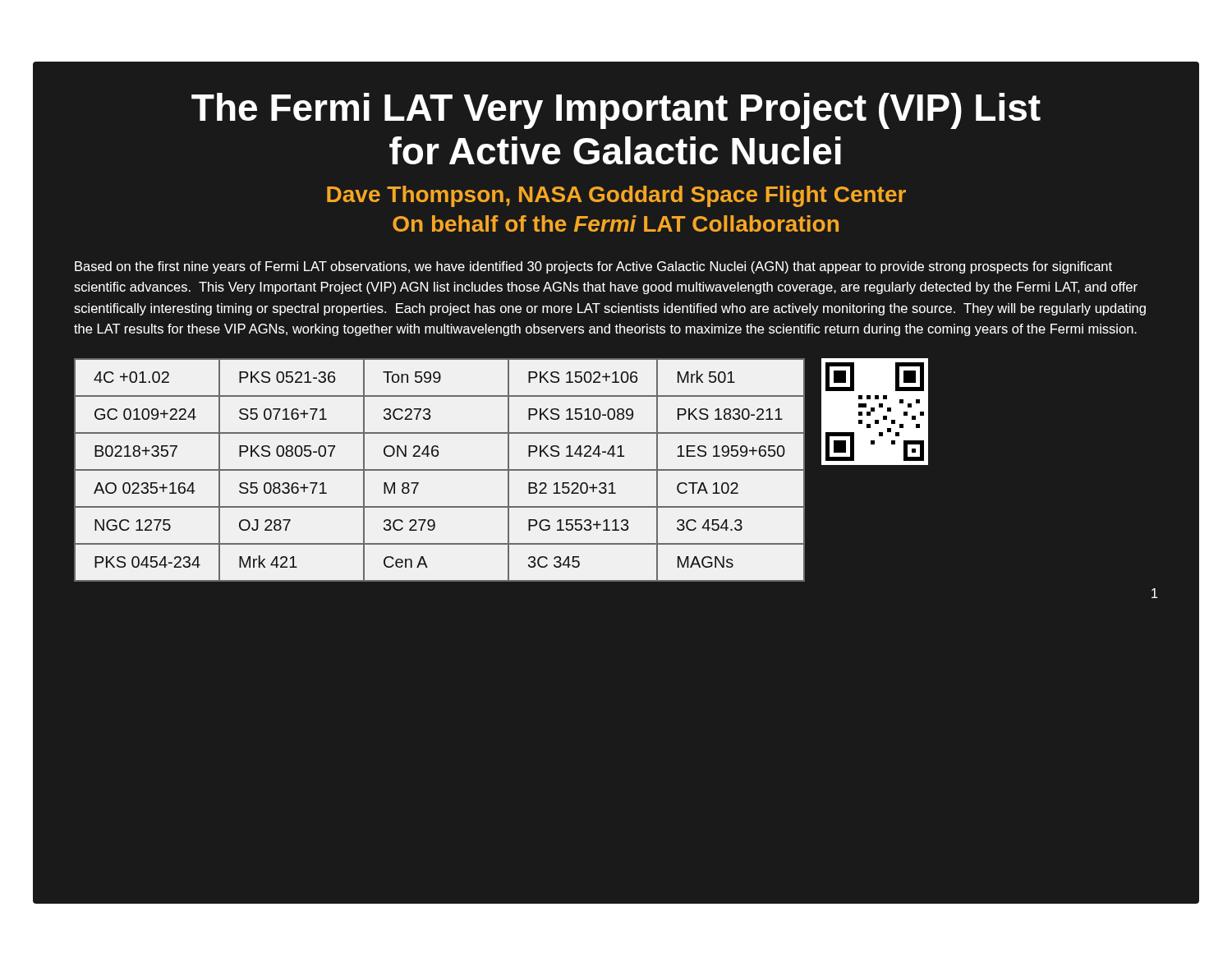Image resolution: width=1232 pixels, height=953 pixels.
Task: Find the table
Action: pyautogui.click(x=439, y=470)
